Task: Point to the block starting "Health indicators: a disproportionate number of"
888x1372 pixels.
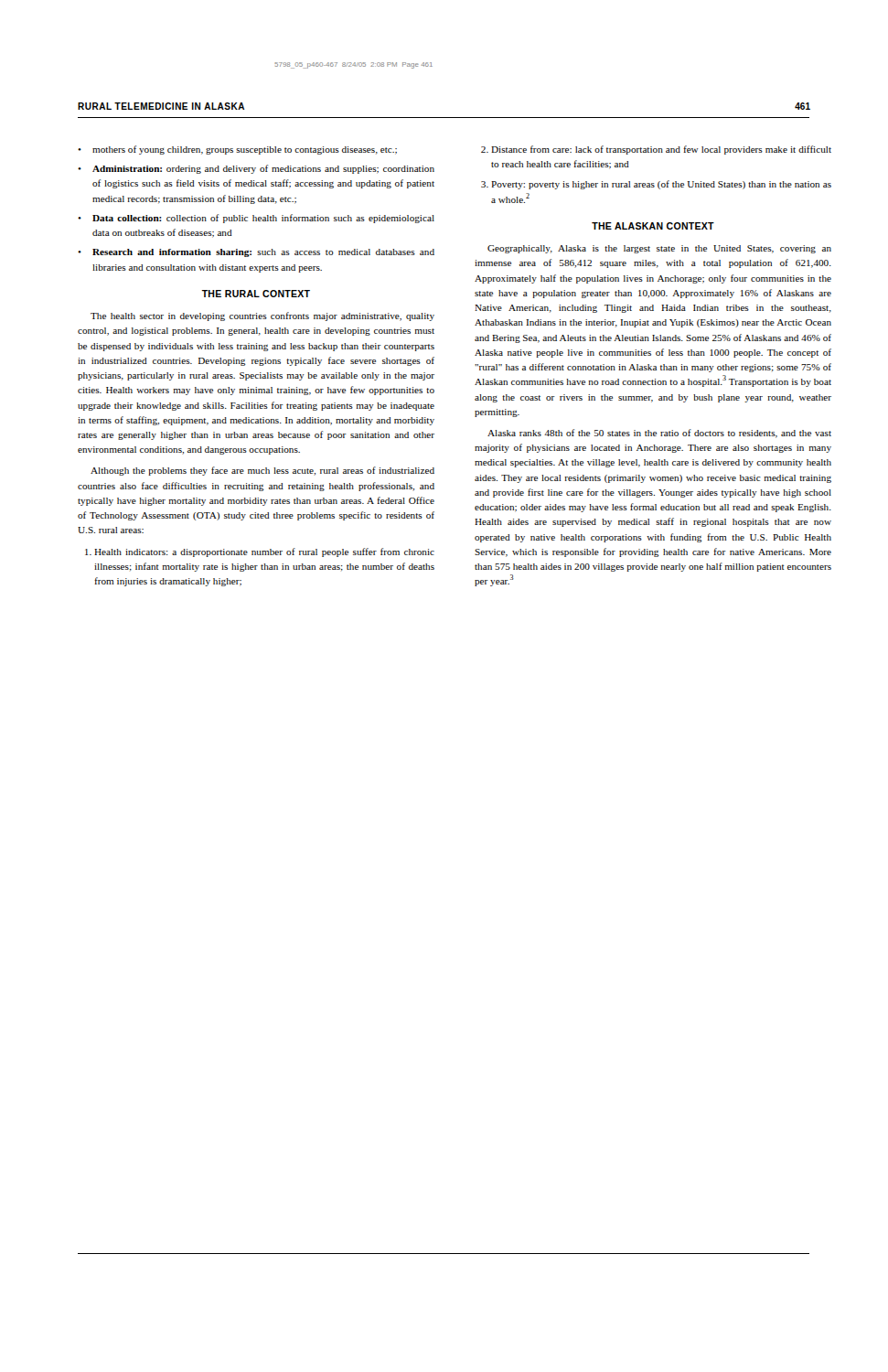Action: coord(256,566)
